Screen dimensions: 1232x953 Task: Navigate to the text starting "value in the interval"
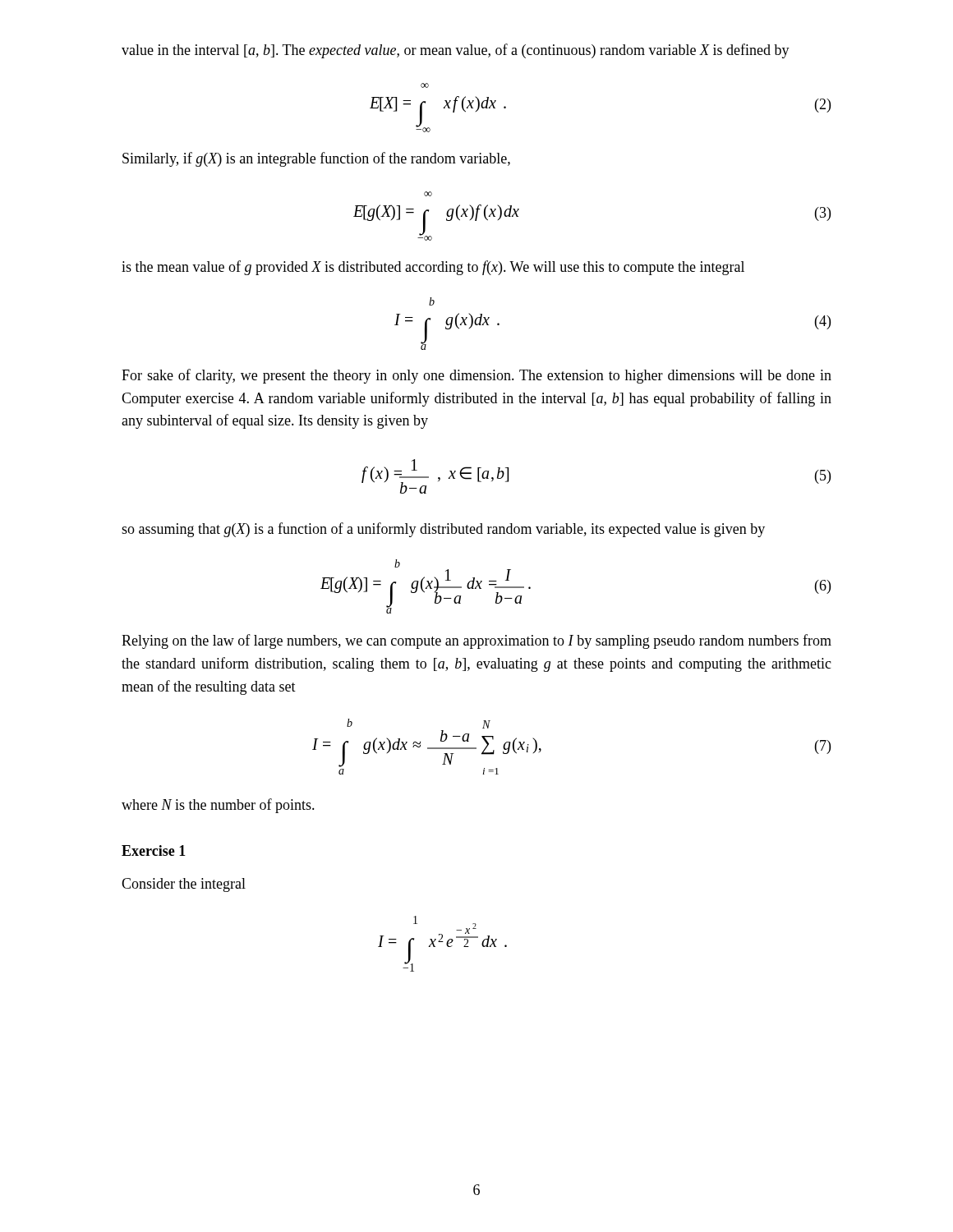[476, 51]
